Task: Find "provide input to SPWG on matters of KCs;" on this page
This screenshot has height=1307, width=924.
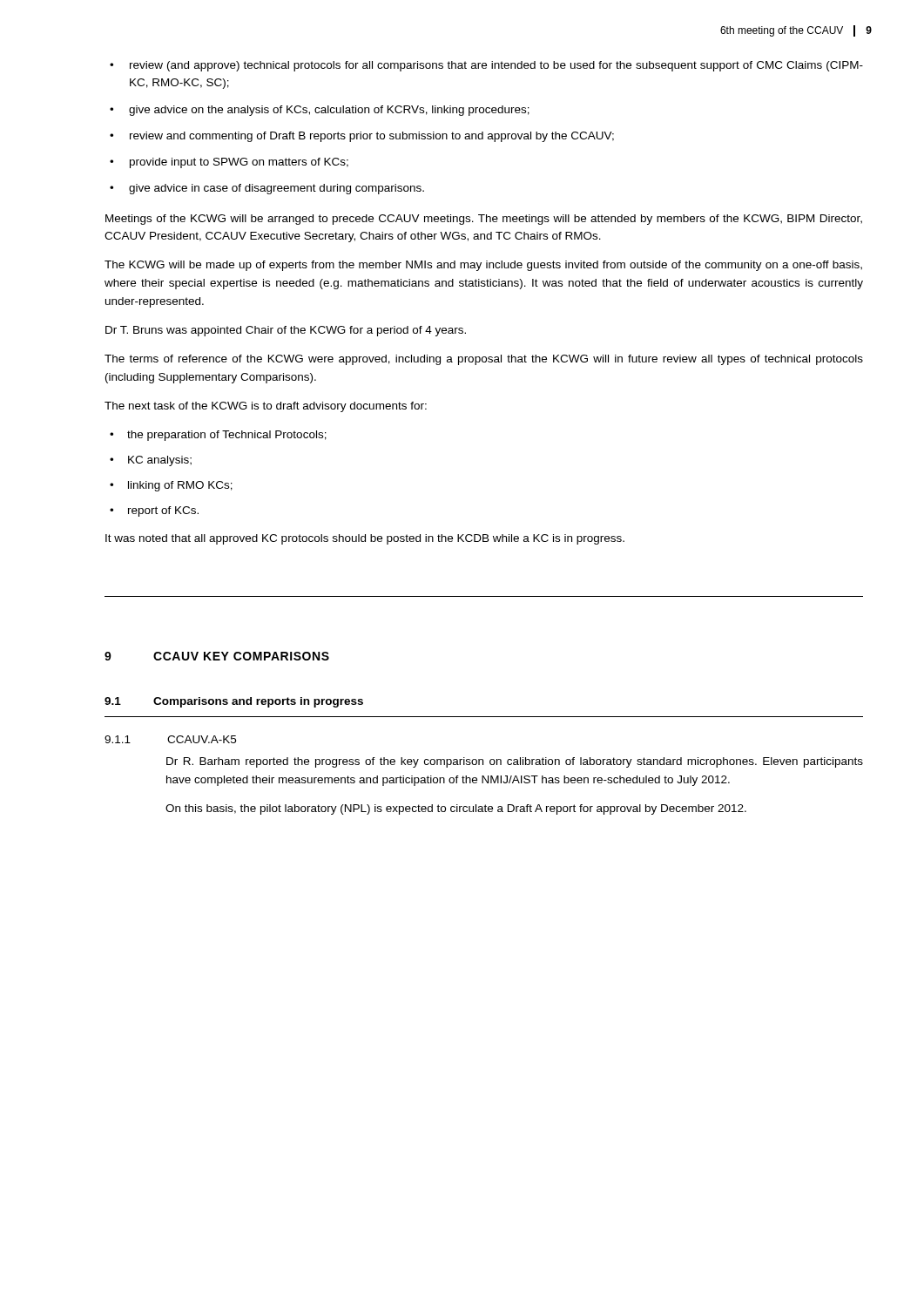Action: [239, 162]
